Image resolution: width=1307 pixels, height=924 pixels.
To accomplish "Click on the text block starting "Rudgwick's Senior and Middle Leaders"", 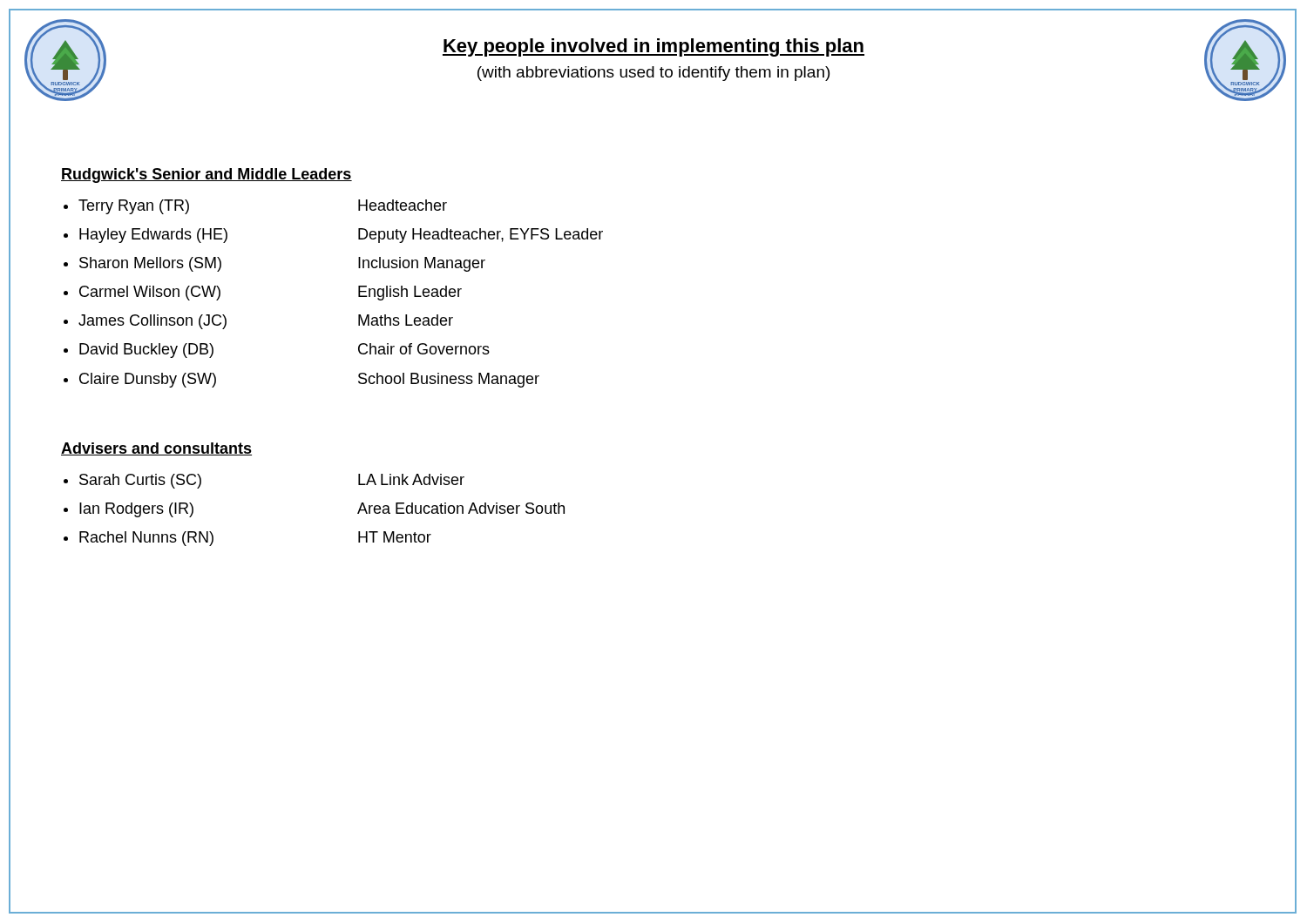I will [206, 174].
